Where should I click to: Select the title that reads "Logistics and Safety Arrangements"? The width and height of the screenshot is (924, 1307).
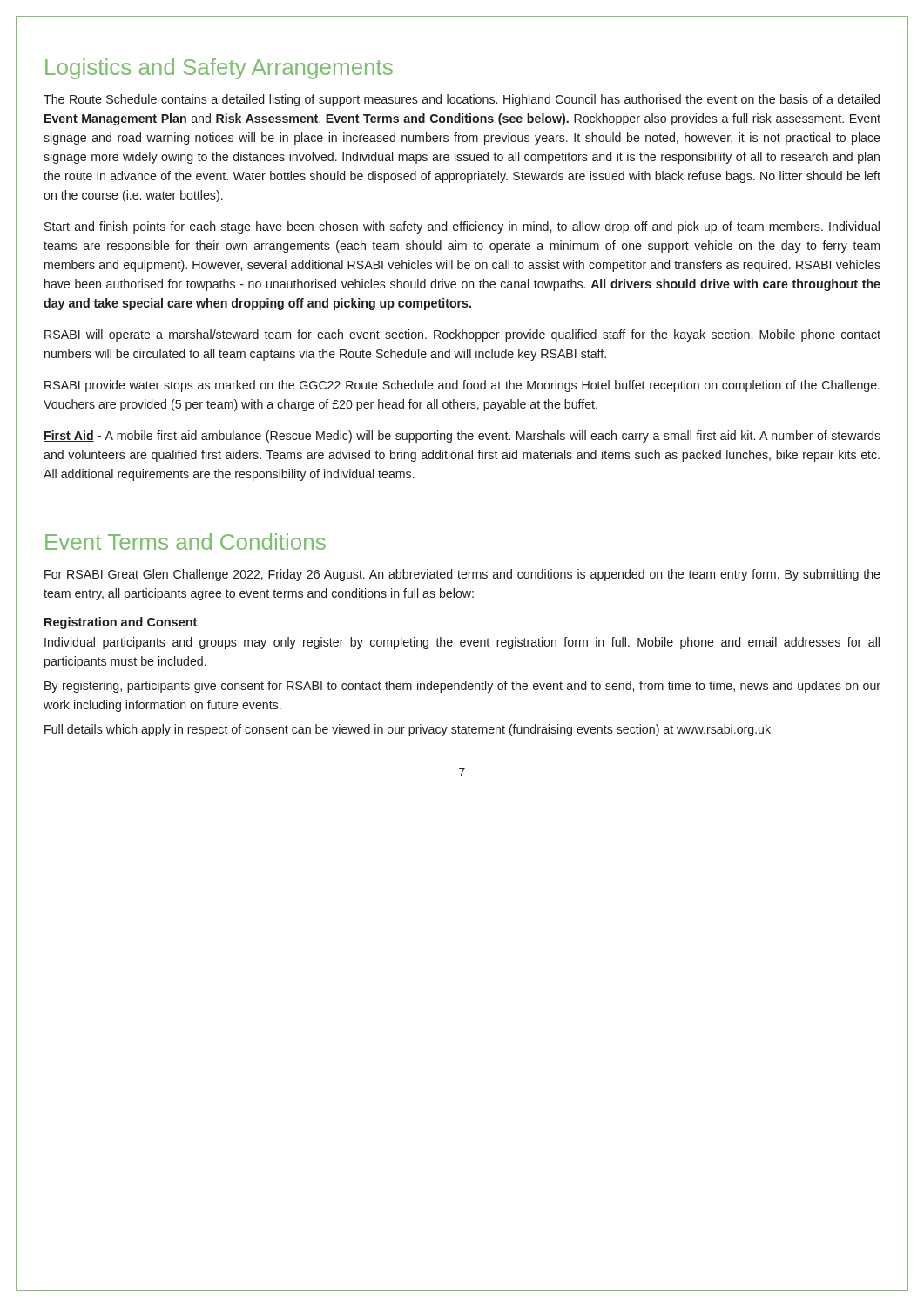(x=219, y=69)
